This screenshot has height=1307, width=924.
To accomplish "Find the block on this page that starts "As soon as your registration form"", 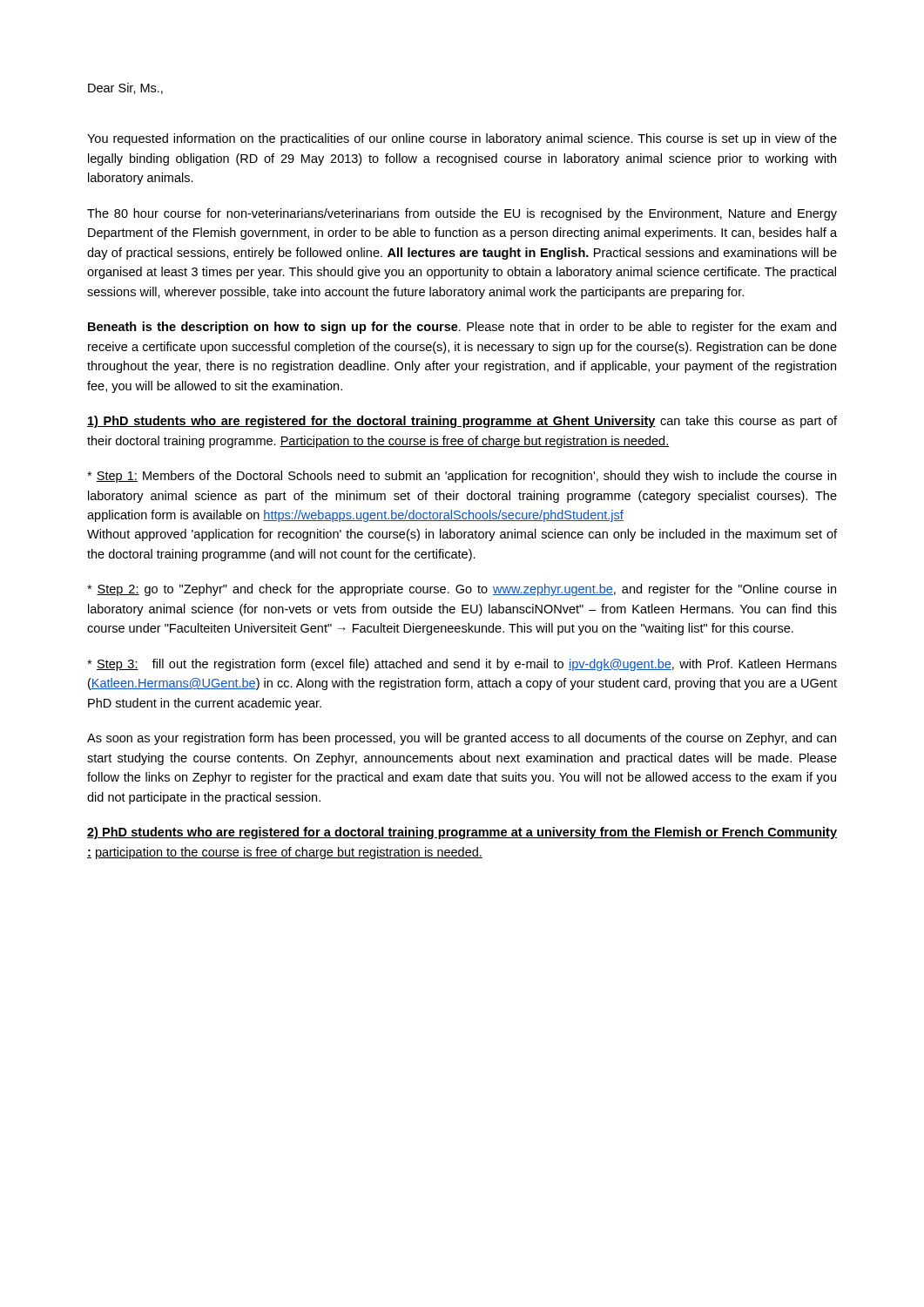I will 462,768.
